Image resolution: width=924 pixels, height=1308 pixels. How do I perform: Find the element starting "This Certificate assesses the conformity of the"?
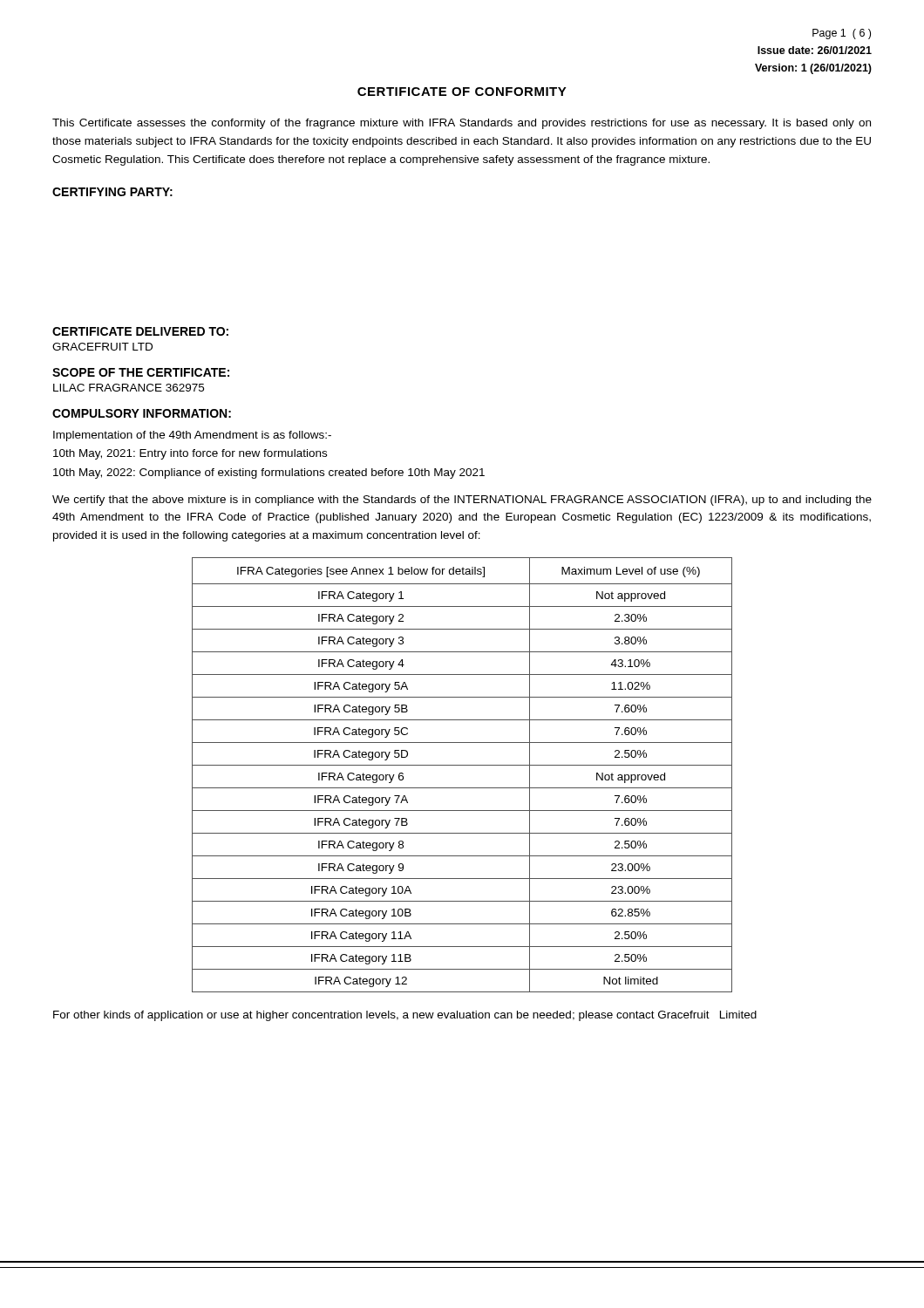point(462,141)
